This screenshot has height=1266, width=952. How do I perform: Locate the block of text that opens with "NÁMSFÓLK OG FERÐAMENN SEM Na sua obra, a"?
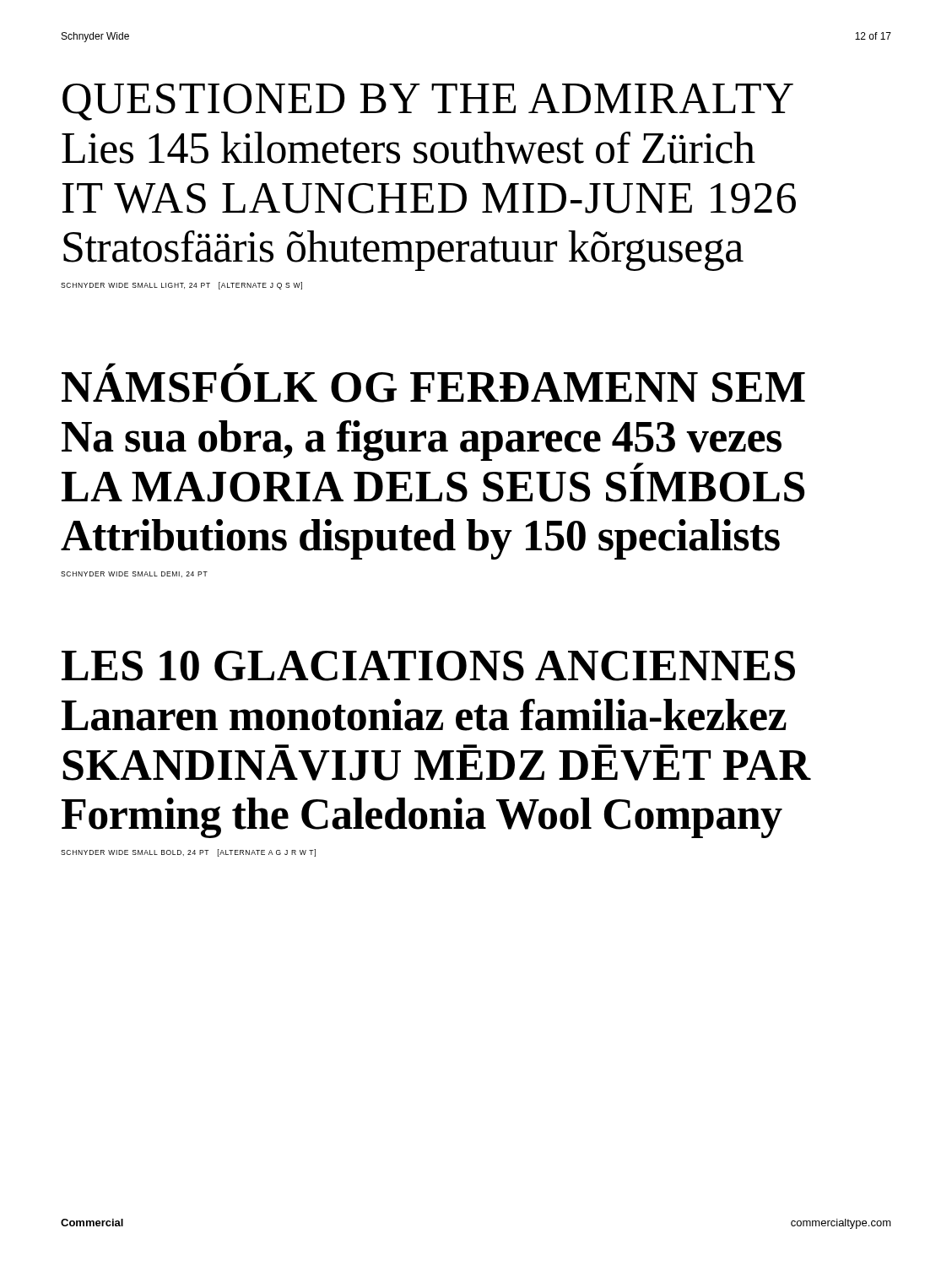[x=476, y=471]
